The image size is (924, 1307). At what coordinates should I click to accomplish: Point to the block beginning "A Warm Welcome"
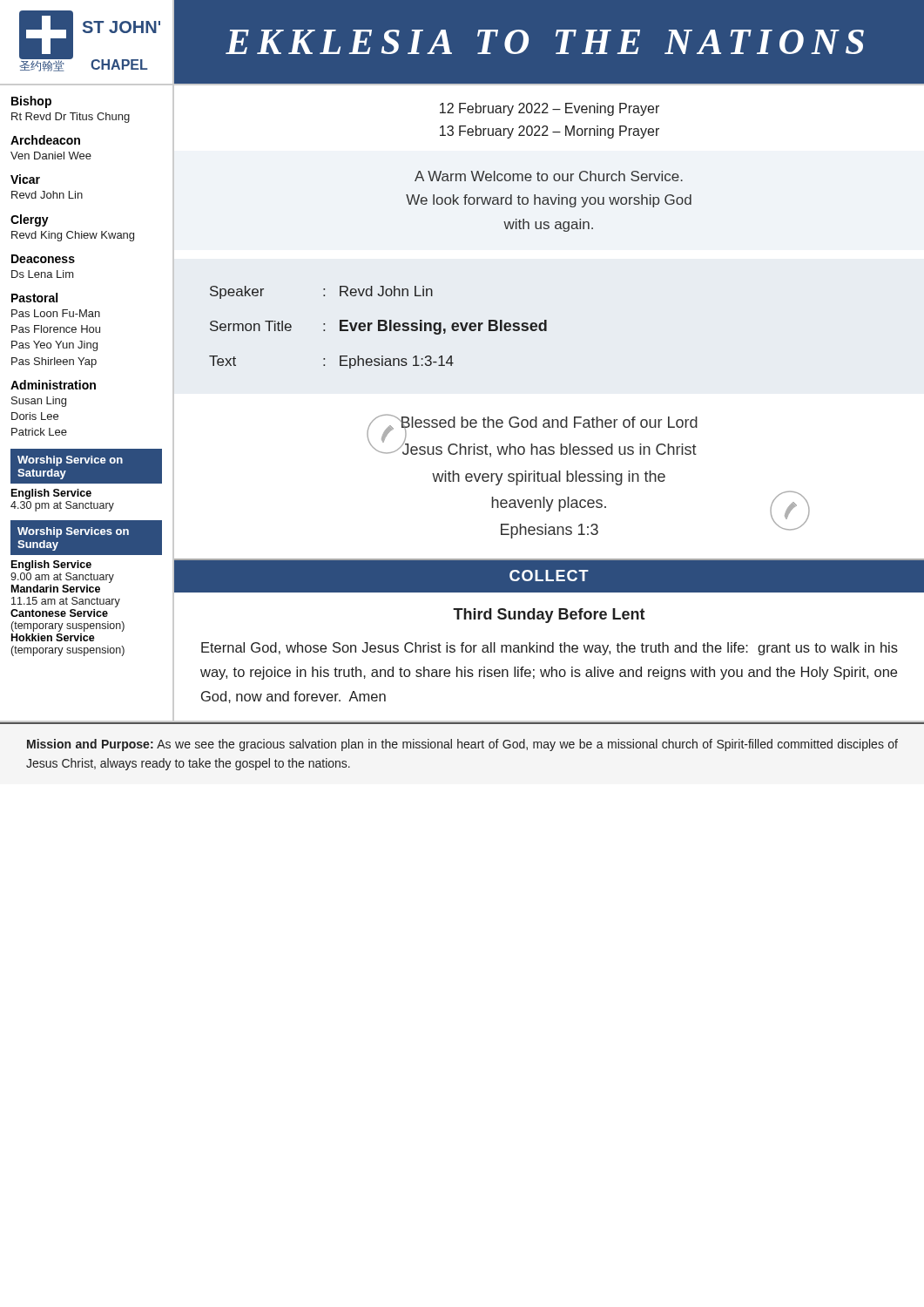549,200
